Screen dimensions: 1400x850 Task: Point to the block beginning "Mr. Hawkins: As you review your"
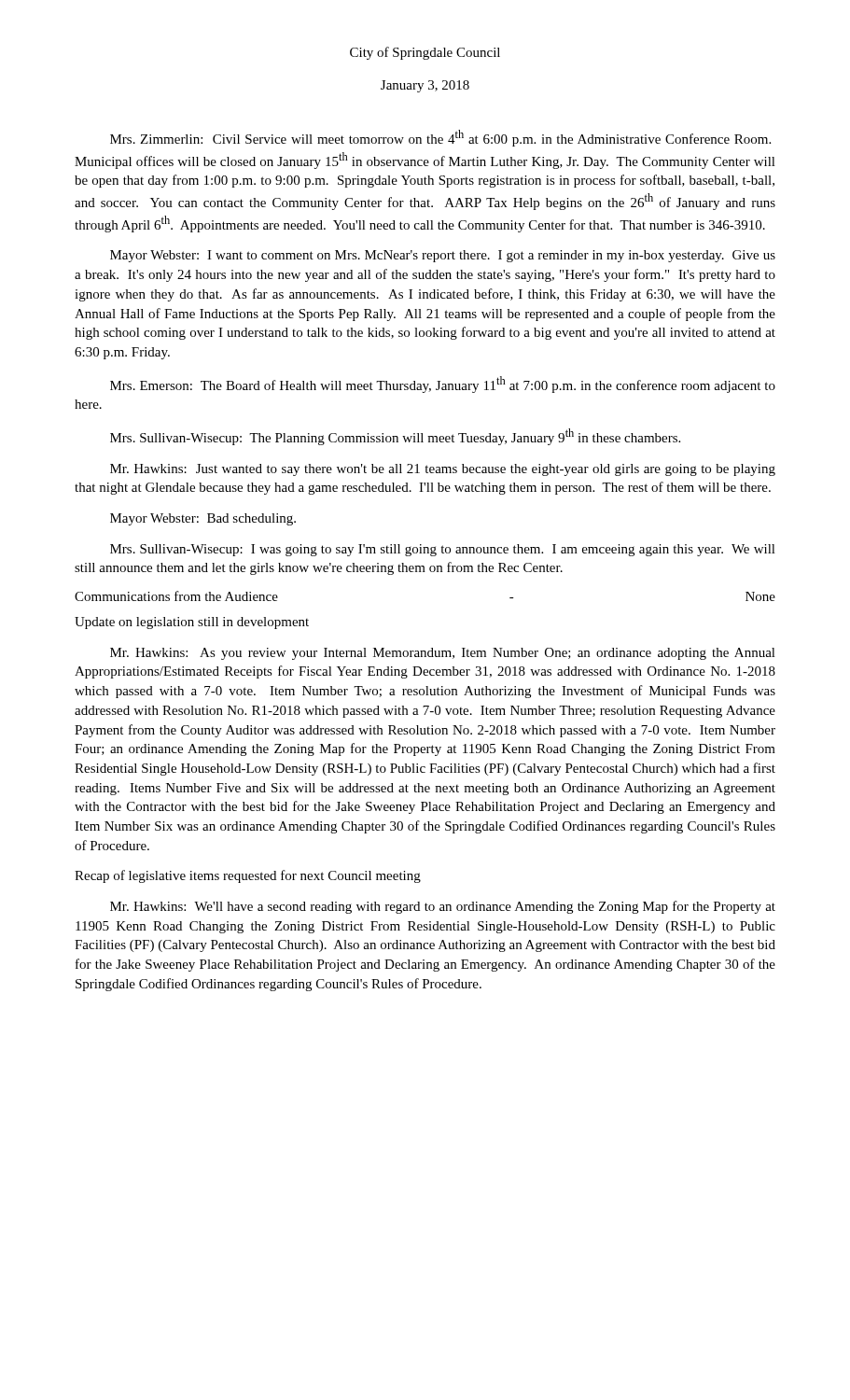425,749
